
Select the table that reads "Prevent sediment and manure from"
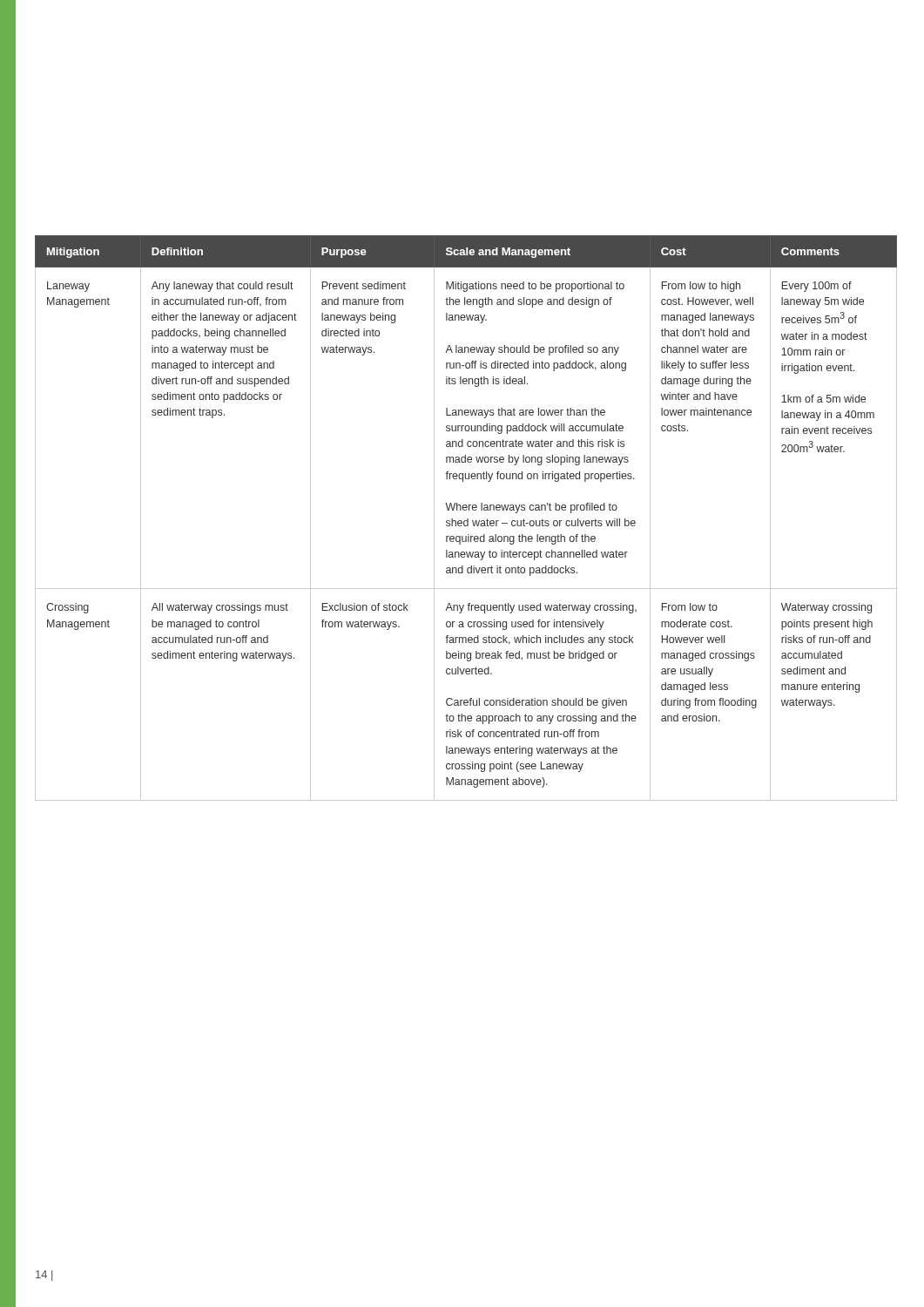tap(466, 518)
